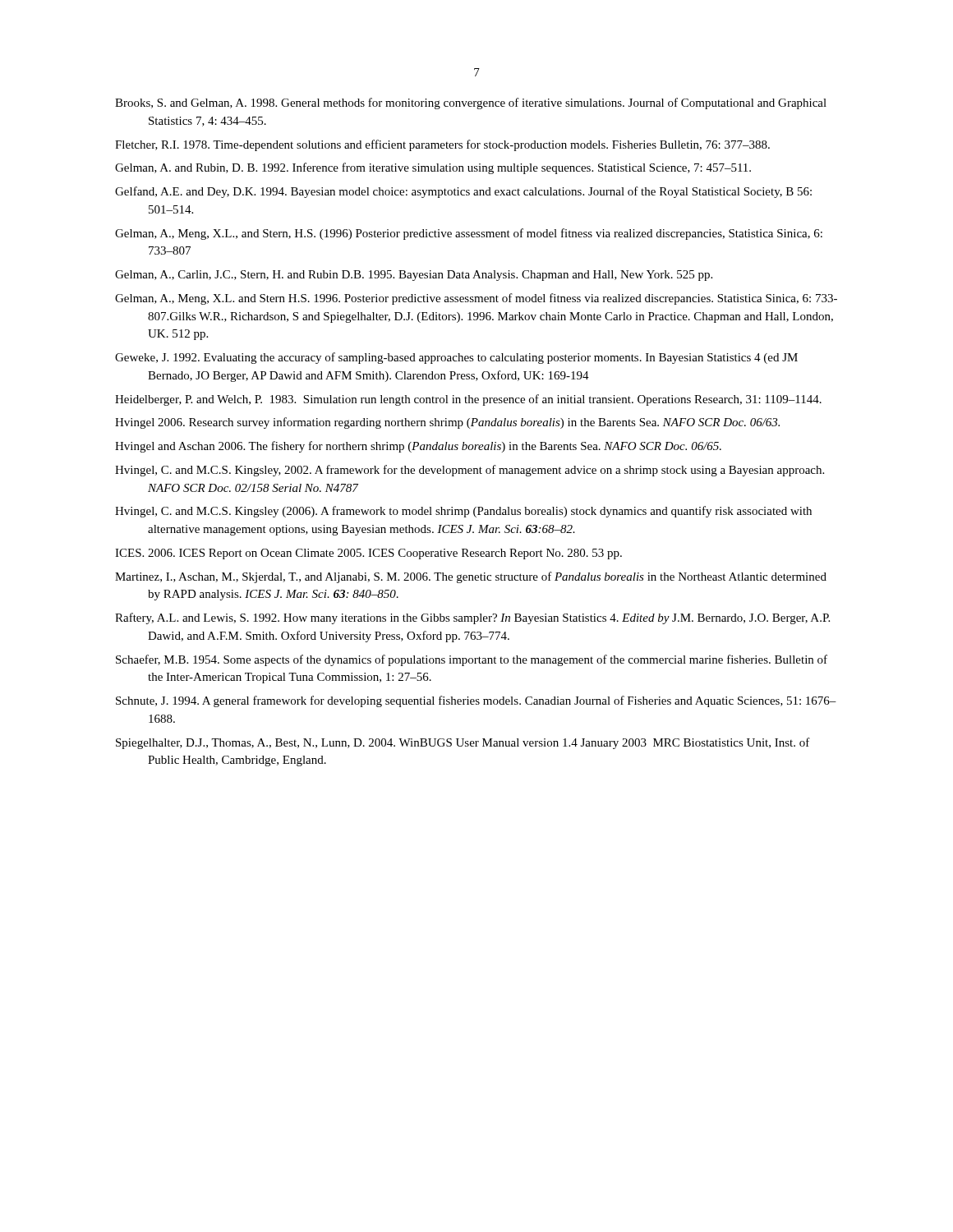Locate the block of text that opens with "Brooks, S. and Gelman, A."

click(471, 112)
